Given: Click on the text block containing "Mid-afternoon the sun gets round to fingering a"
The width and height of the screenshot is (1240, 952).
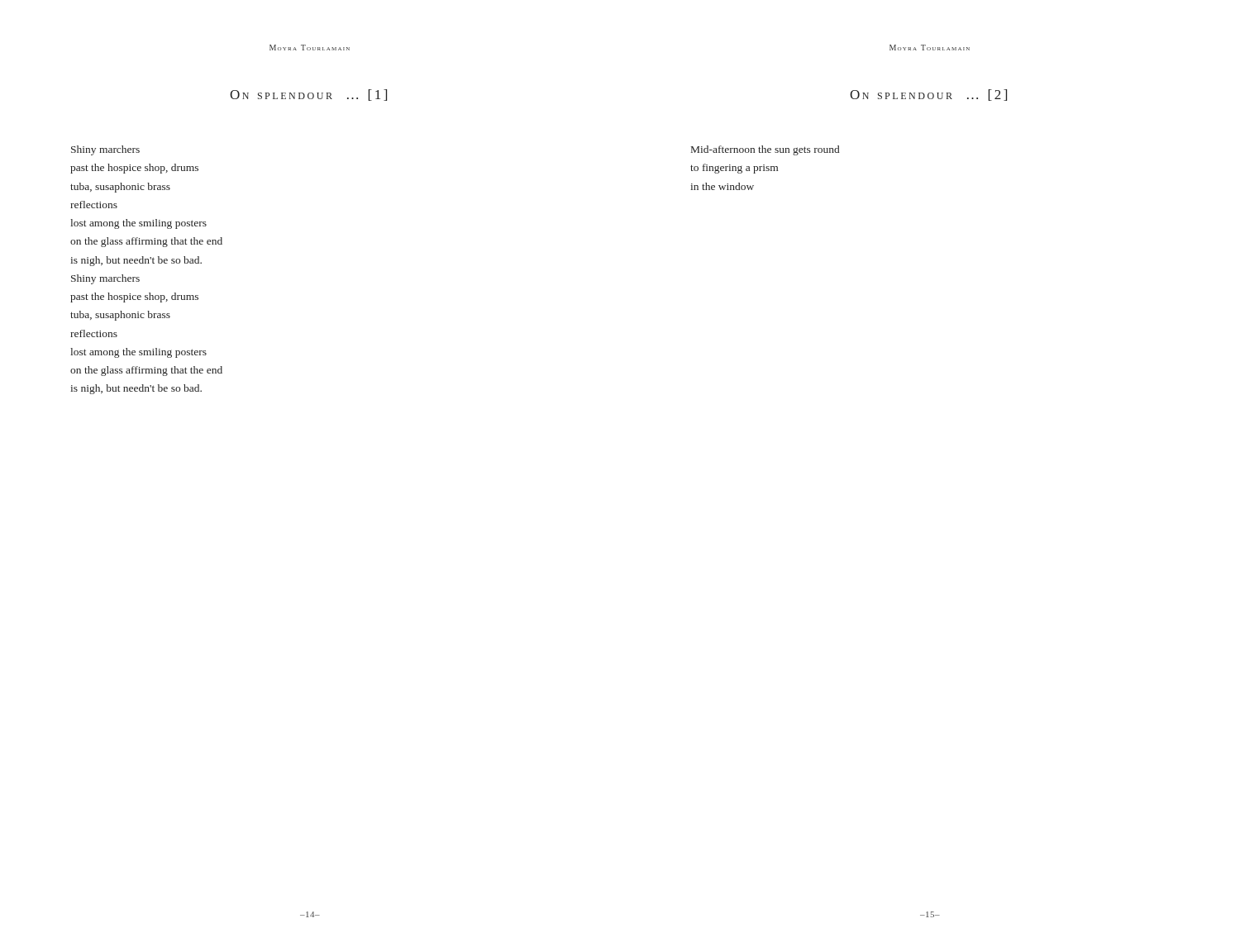Looking at the screenshot, I should tap(765, 168).
